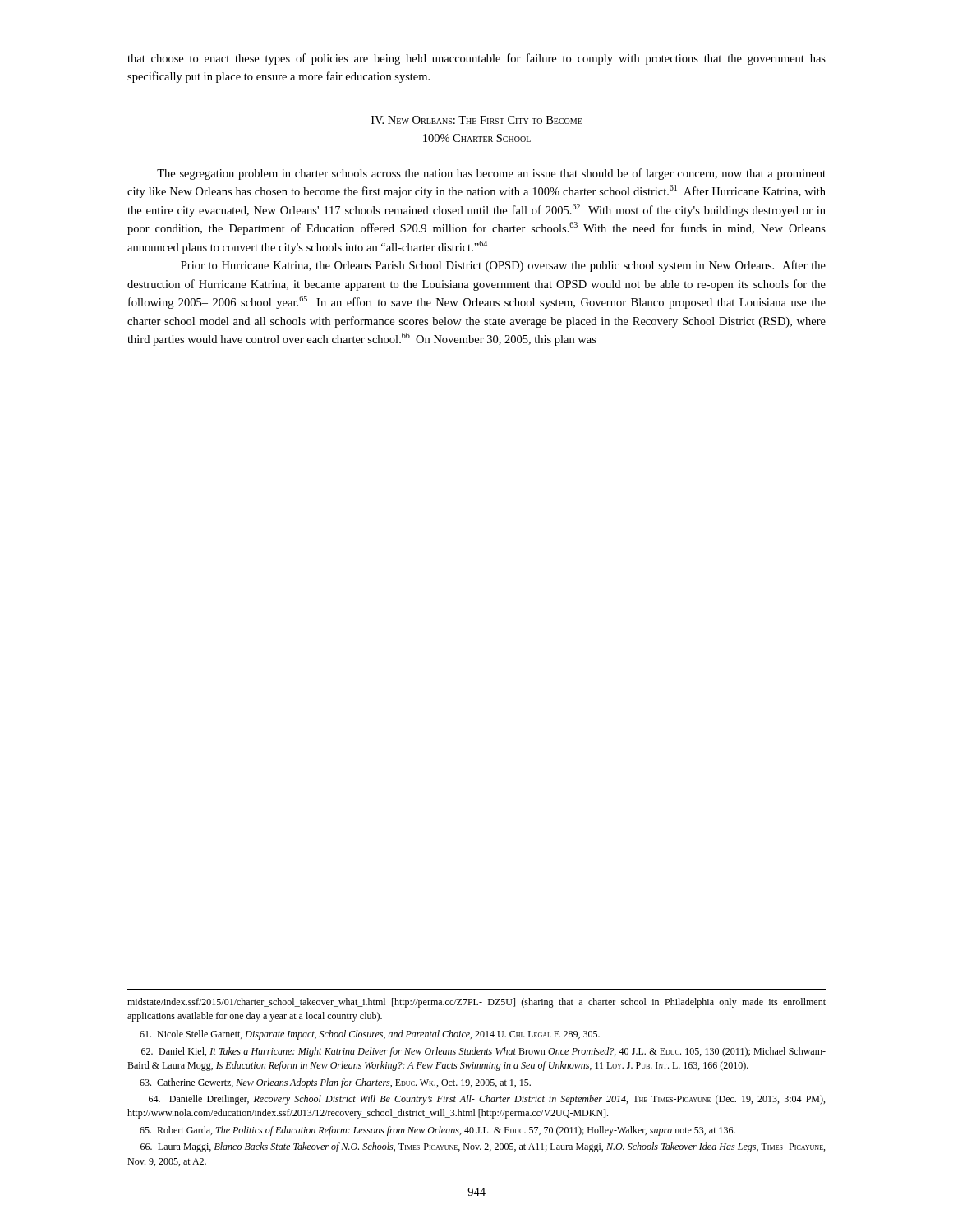Where is the passage that starts "Robert Garda, The Politics of Education Reform:"?
The width and height of the screenshot is (953, 1232).
[x=432, y=1130]
